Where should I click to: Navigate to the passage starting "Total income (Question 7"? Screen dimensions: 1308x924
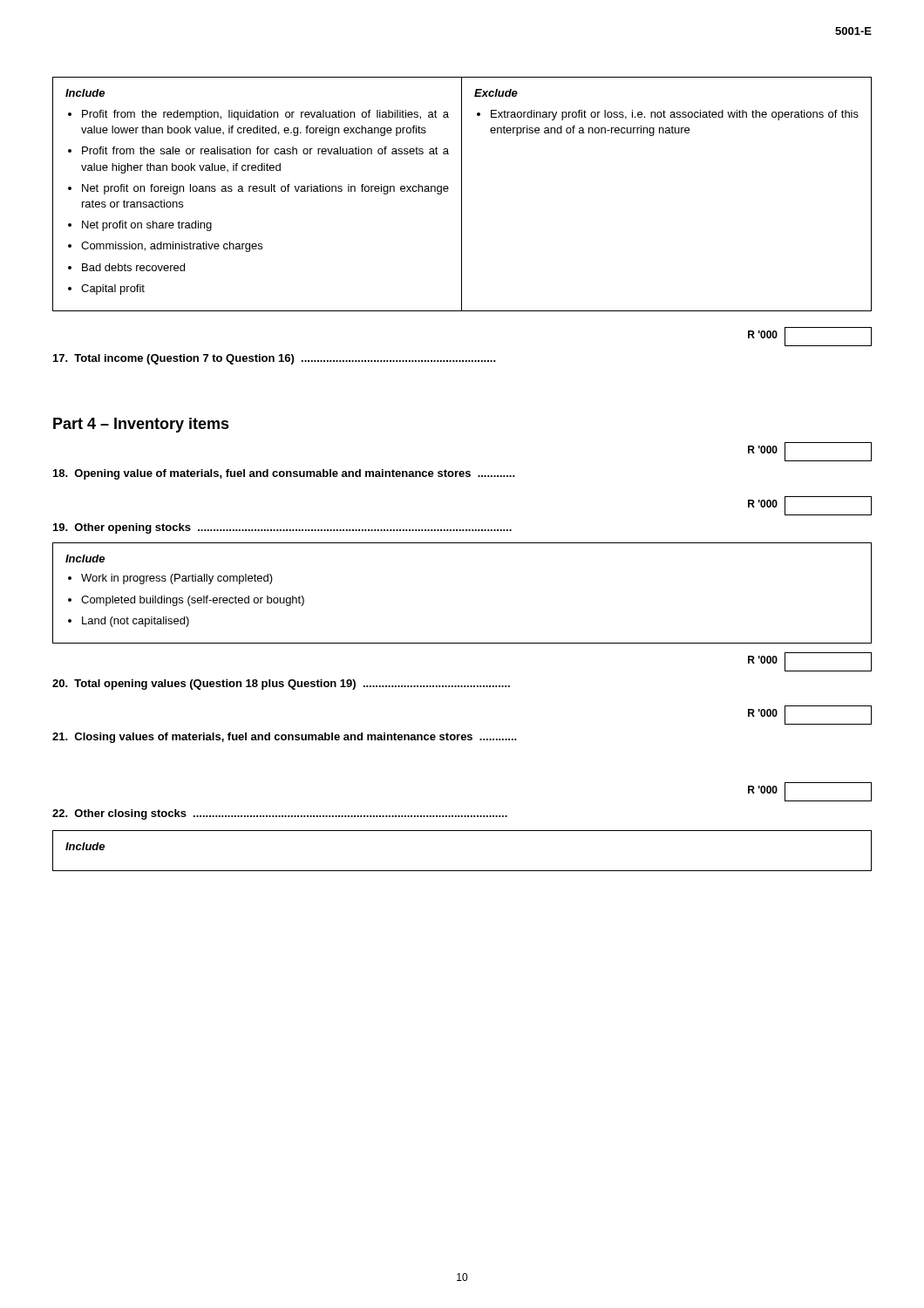click(x=274, y=358)
